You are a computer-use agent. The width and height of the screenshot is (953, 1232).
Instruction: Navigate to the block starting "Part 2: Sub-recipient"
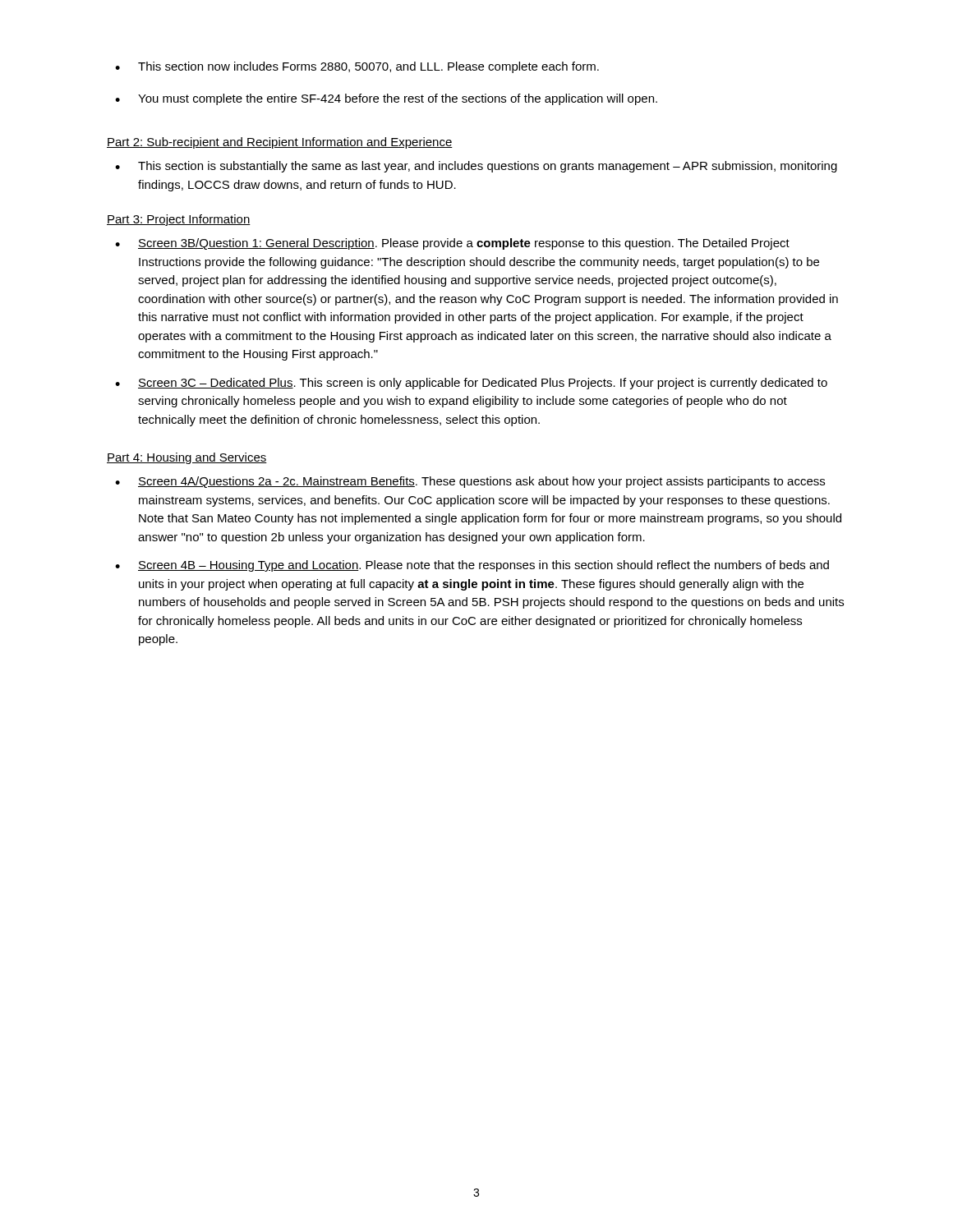click(279, 142)
